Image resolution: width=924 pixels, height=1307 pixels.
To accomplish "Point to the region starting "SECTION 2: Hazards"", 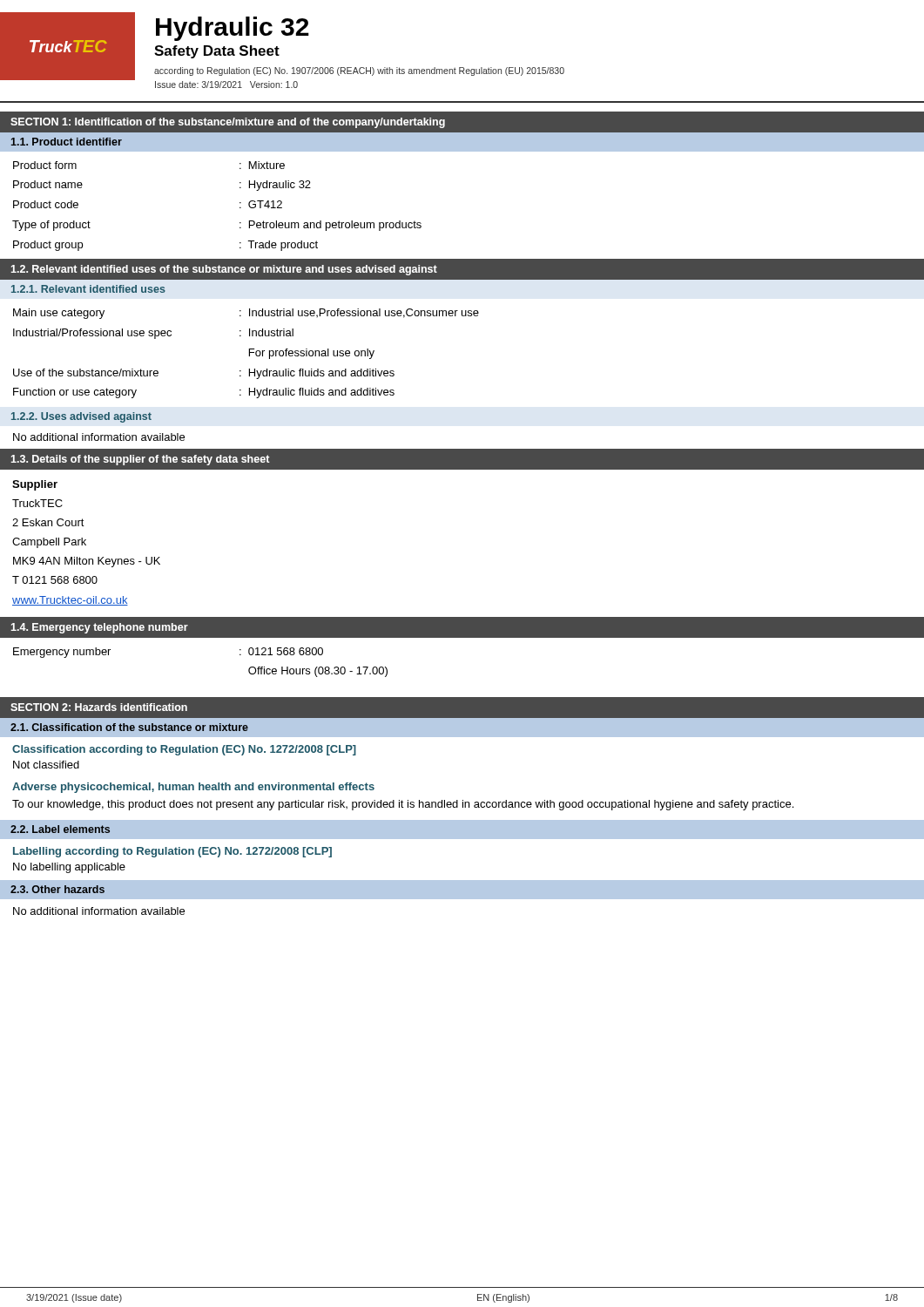I will tap(99, 708).
